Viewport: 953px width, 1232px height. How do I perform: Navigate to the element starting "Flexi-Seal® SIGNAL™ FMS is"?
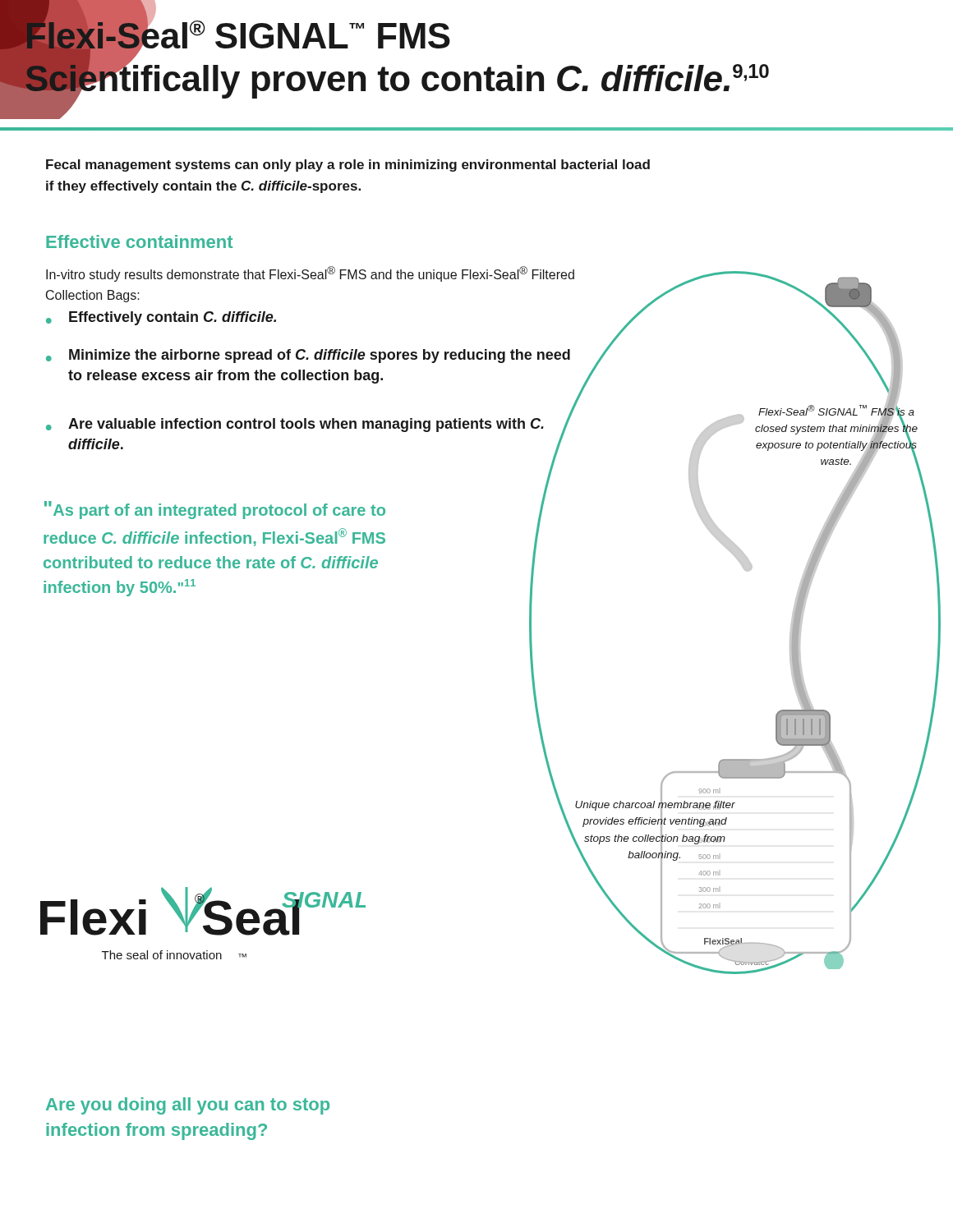pyautogui.click(x=836, y=435)
